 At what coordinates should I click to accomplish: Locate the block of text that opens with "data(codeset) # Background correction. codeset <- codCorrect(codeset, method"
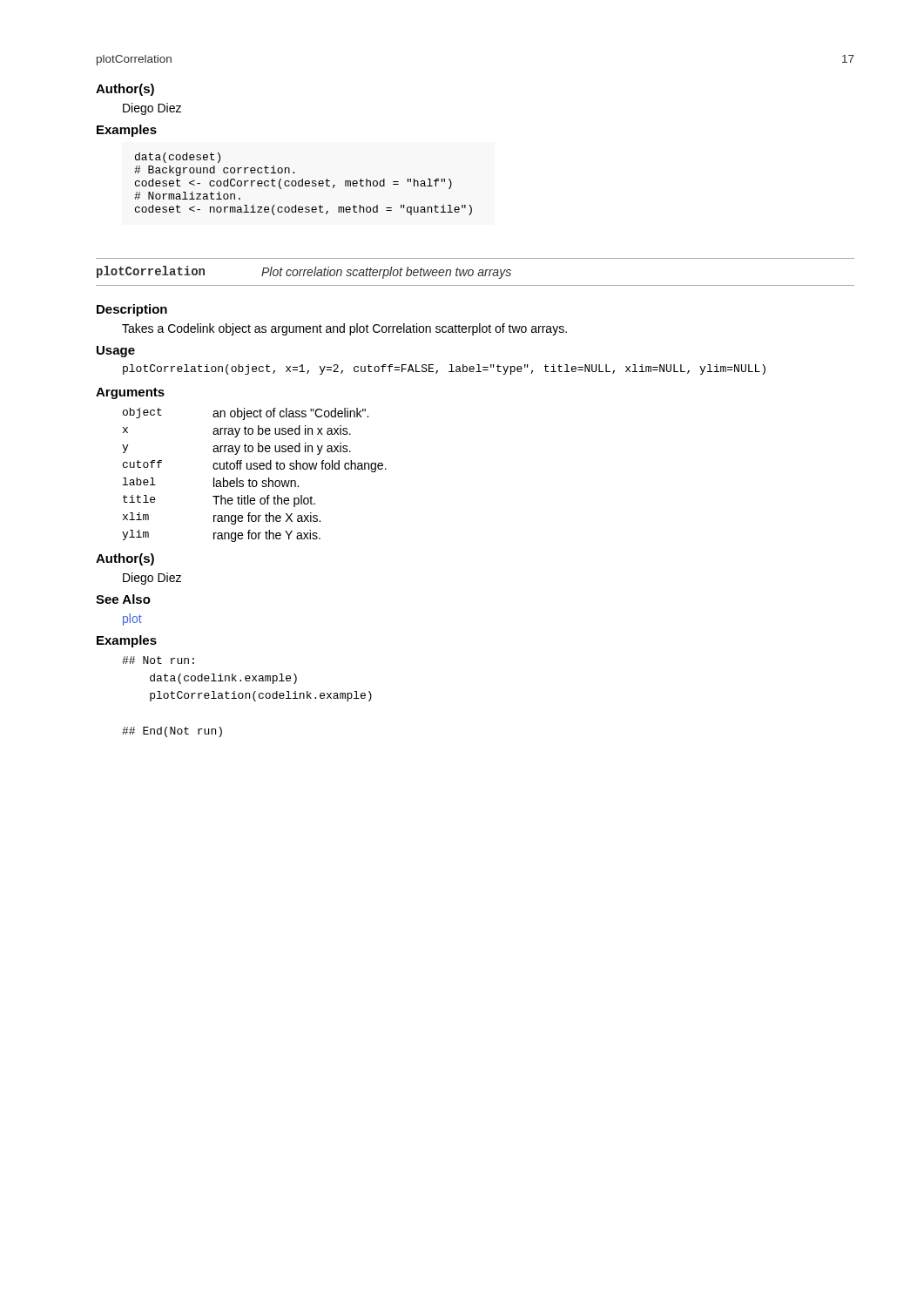(308, 183)
